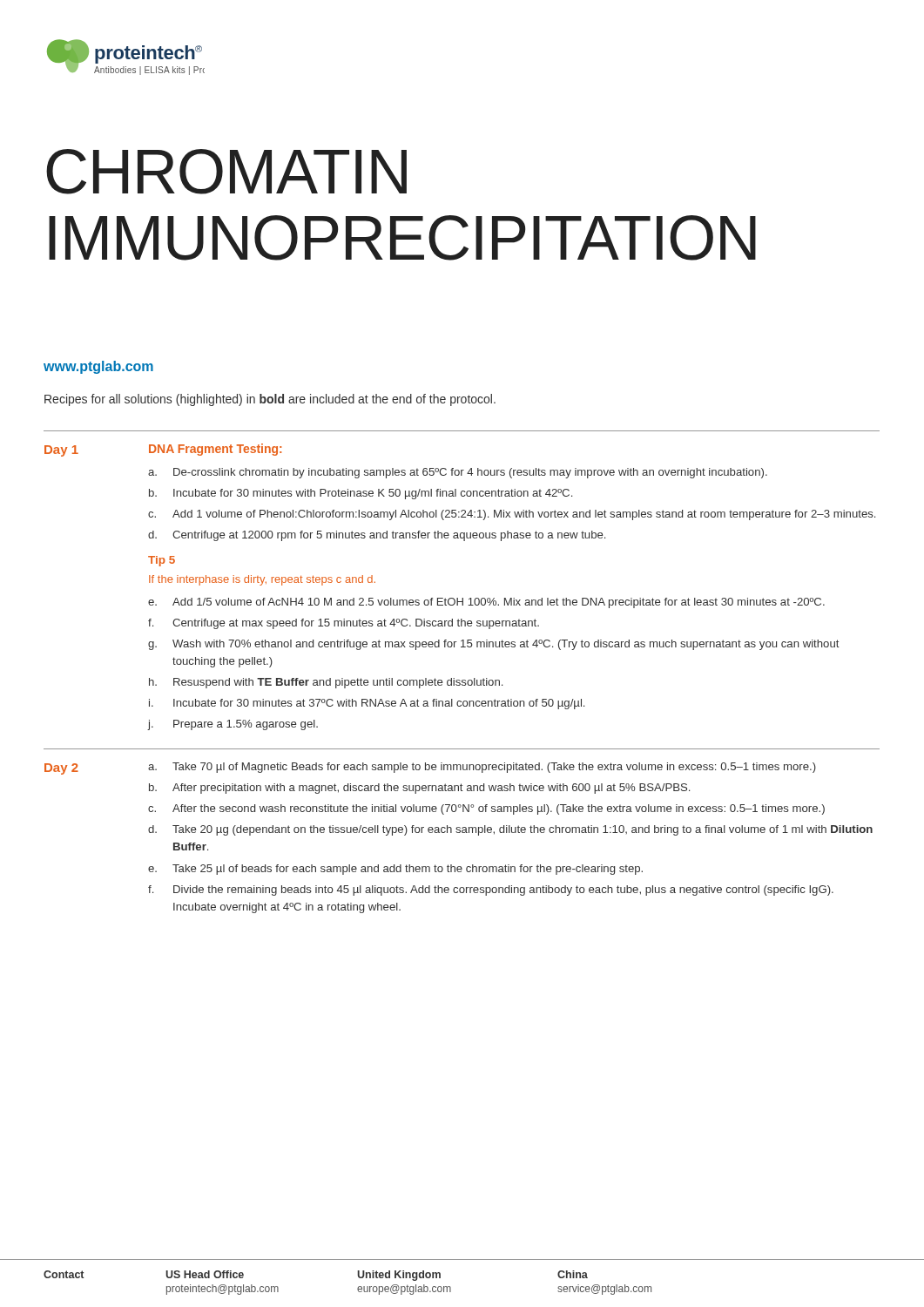
Task: Click a logo
Action: coord(131,66)
